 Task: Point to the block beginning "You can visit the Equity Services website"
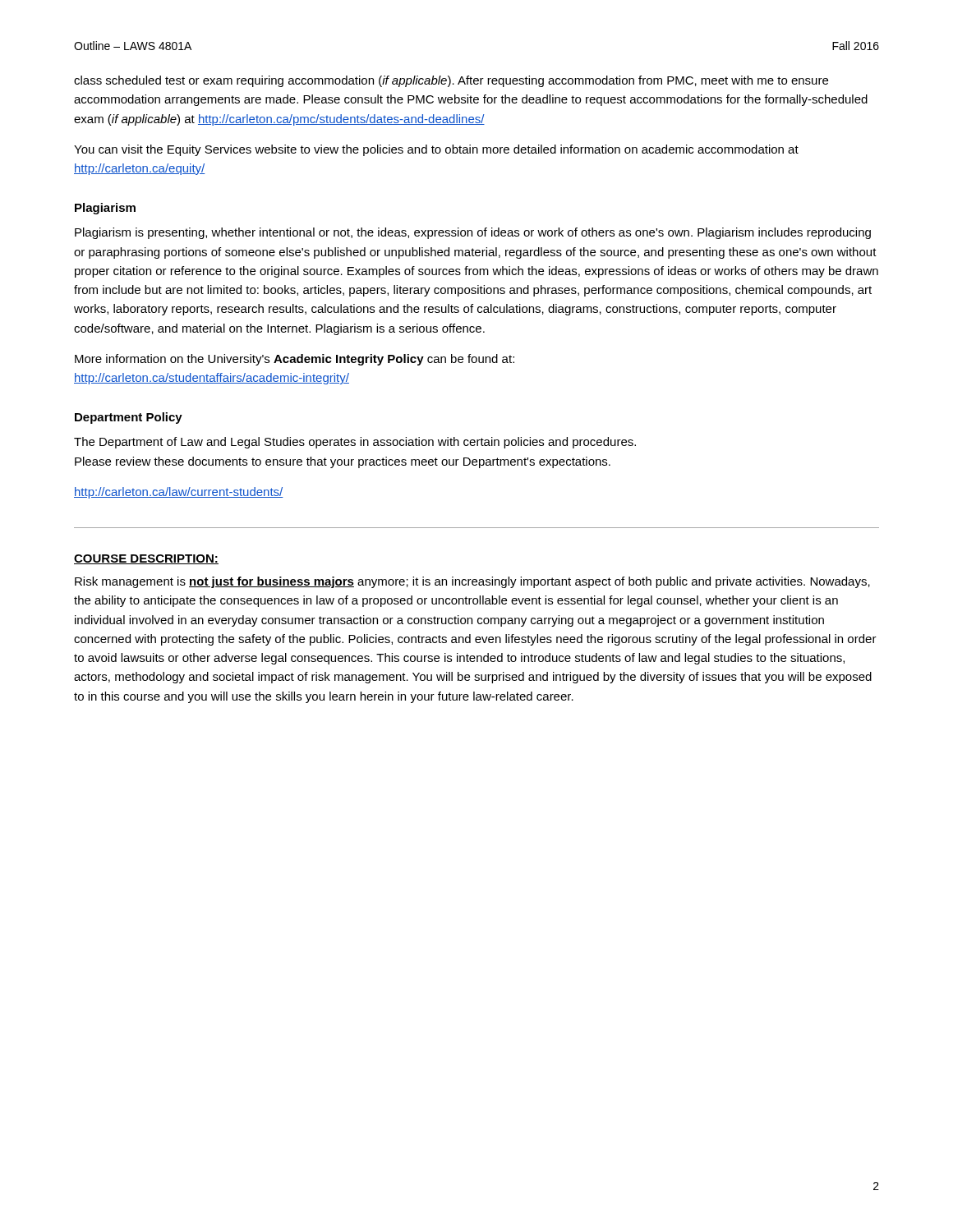436,158
